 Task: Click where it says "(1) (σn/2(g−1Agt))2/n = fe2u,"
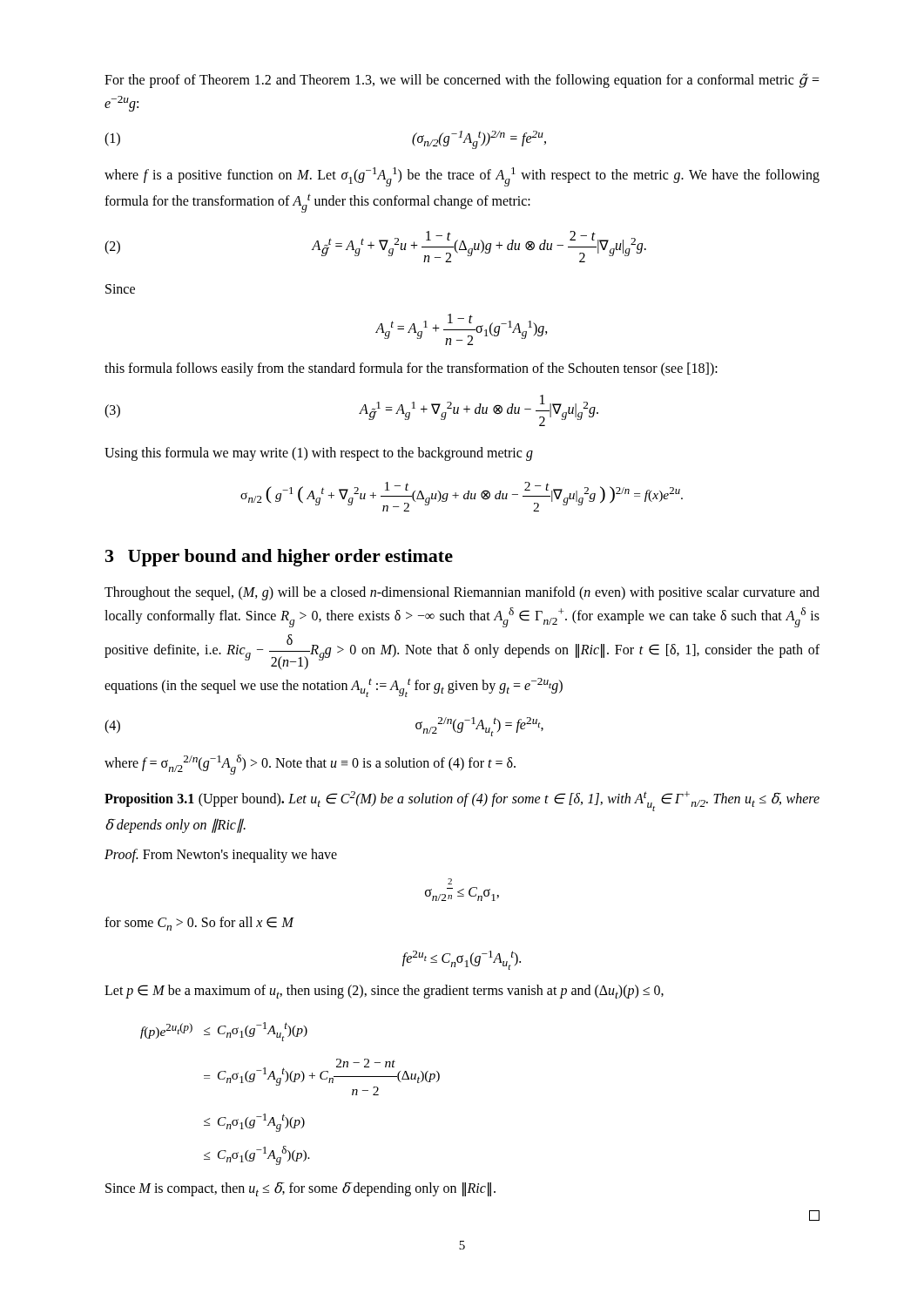click(x=462, y=138)
